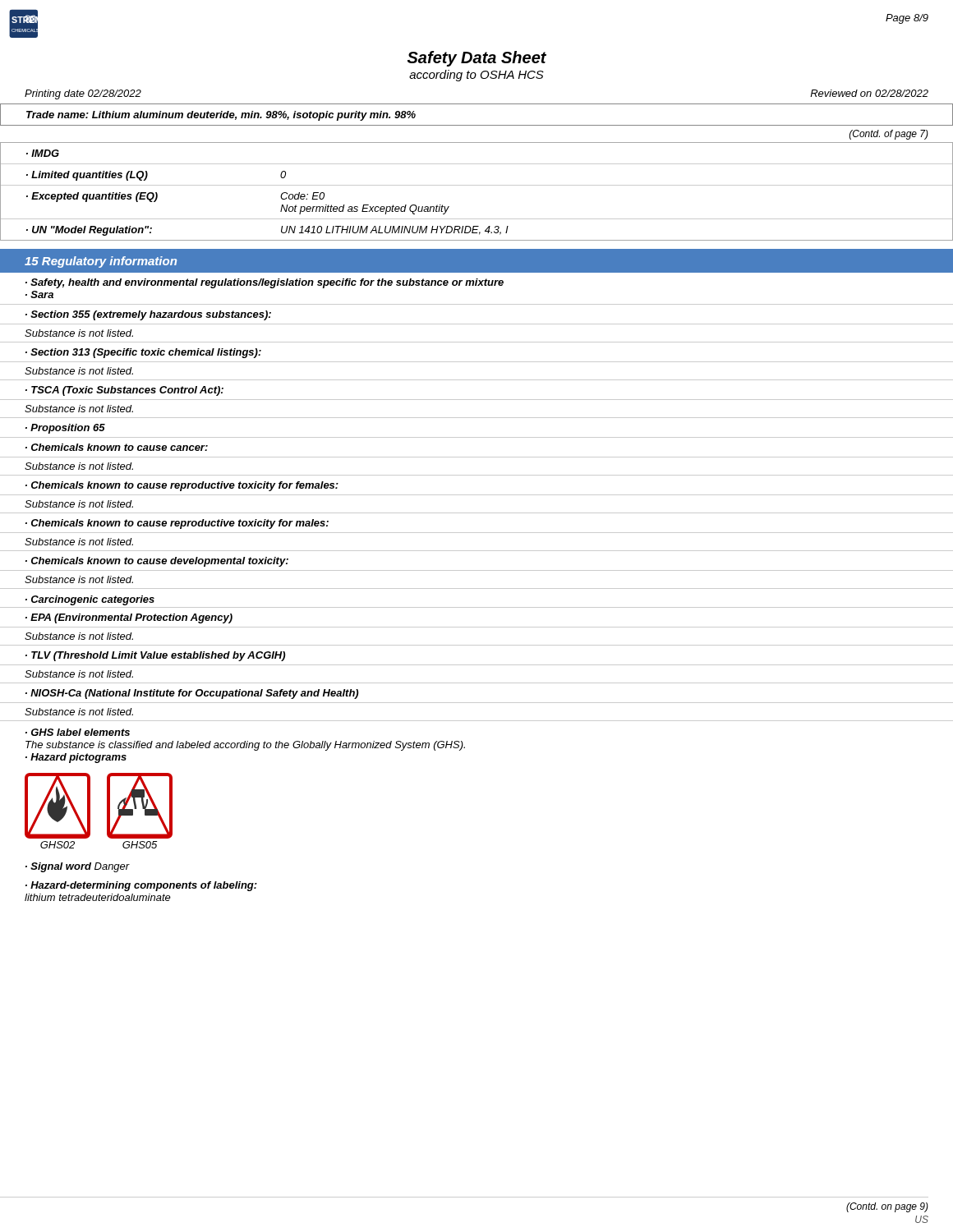This screenshot has width=953, height=1232.
Task: Locate the passage starting "· Hazard-determining components of"
Action: point(141,891)
